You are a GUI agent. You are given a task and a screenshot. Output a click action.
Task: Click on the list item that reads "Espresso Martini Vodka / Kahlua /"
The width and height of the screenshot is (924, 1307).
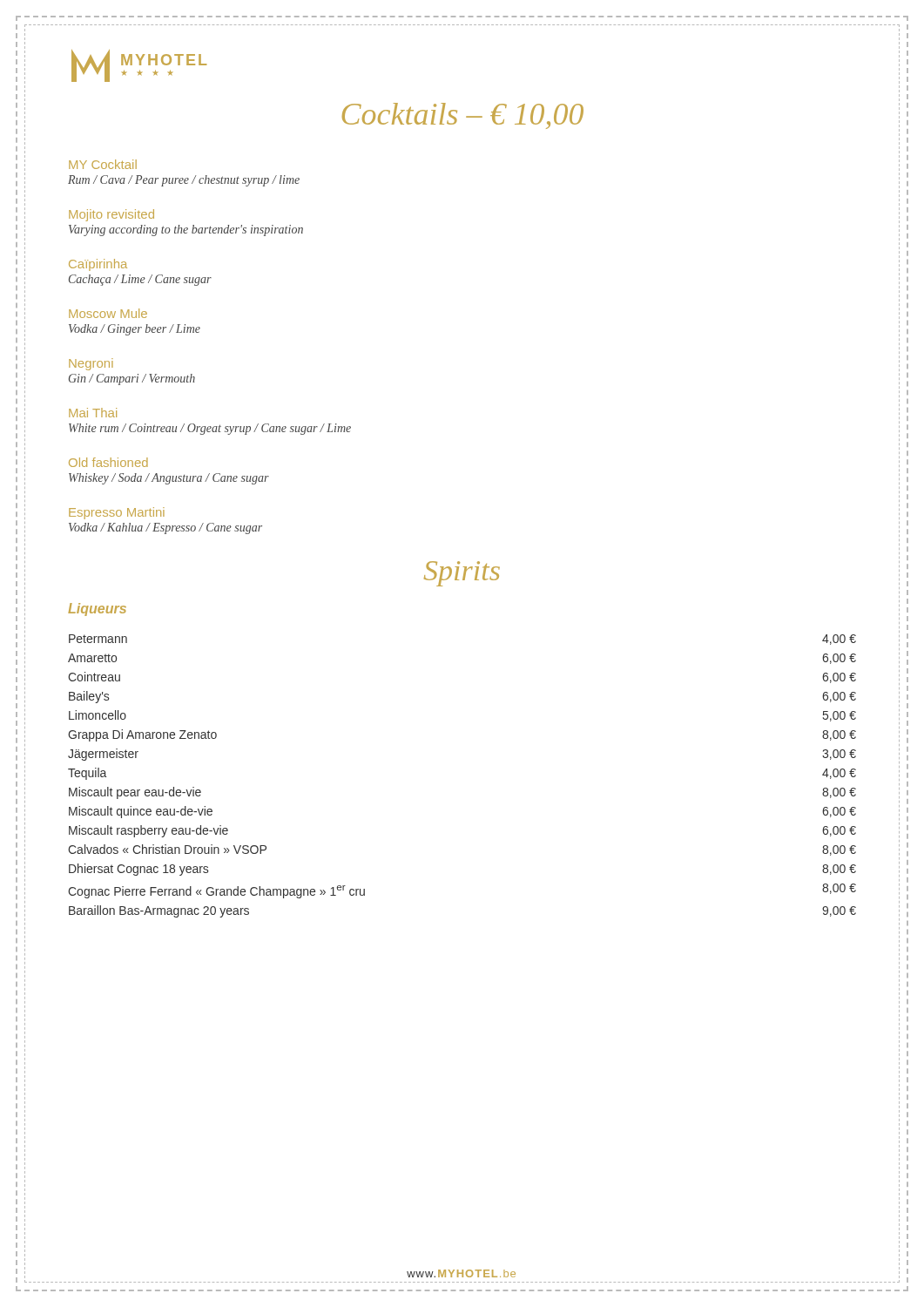[x=117, y=513]
